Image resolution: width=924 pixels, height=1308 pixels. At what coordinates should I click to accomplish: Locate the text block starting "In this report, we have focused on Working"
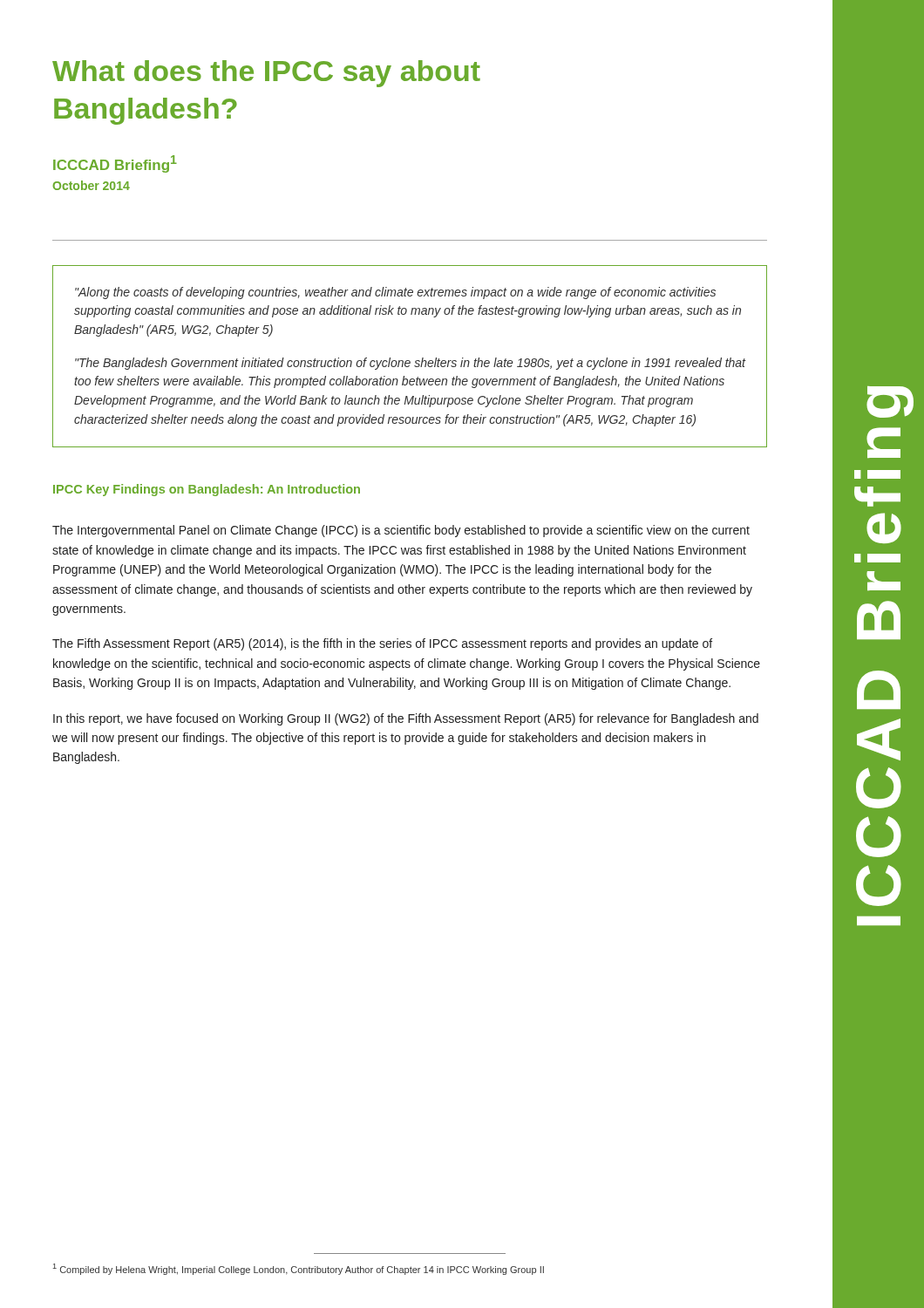pyautogui.click(x=410, y=738)
